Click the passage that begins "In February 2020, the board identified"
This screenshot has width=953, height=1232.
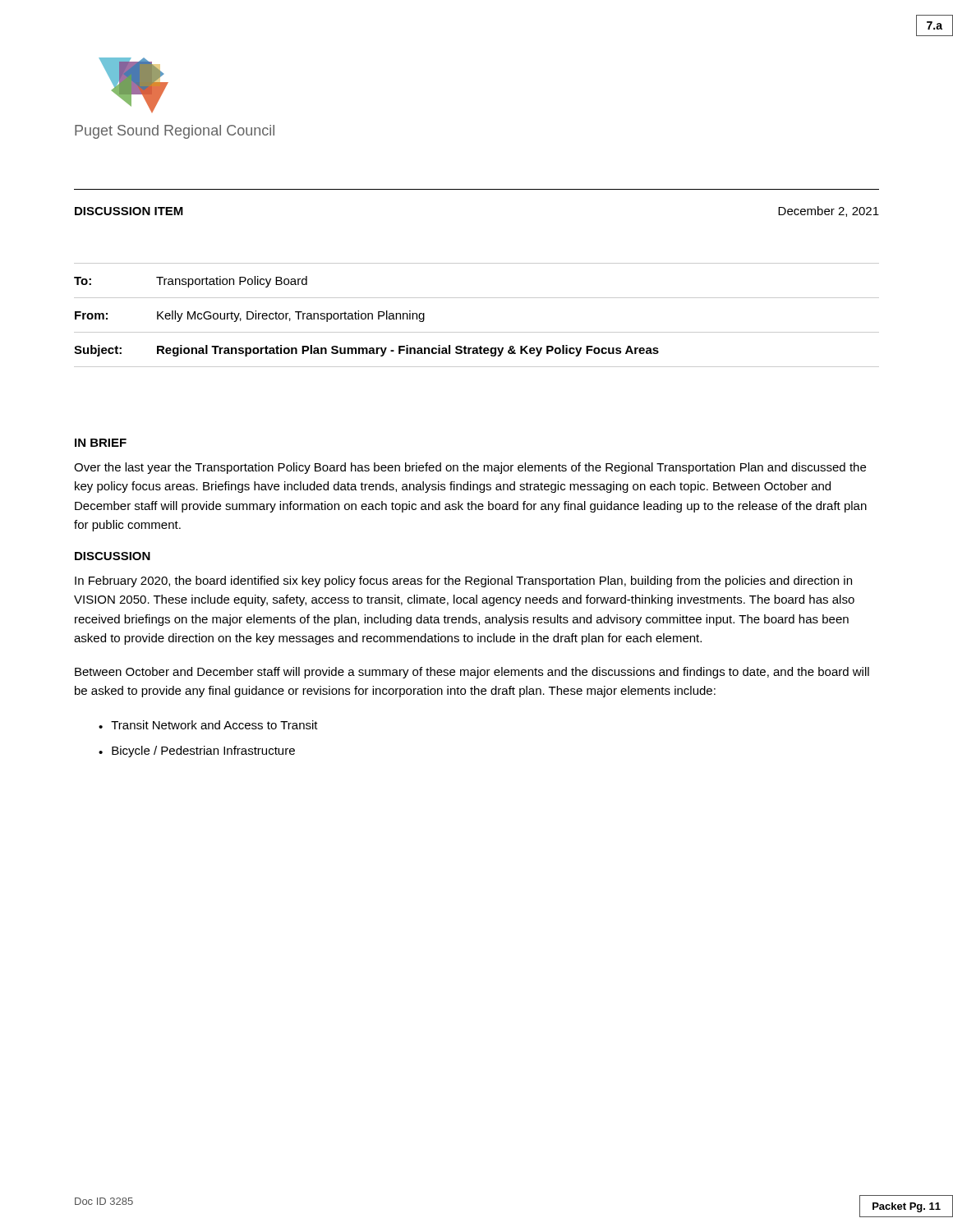point(464,609)
